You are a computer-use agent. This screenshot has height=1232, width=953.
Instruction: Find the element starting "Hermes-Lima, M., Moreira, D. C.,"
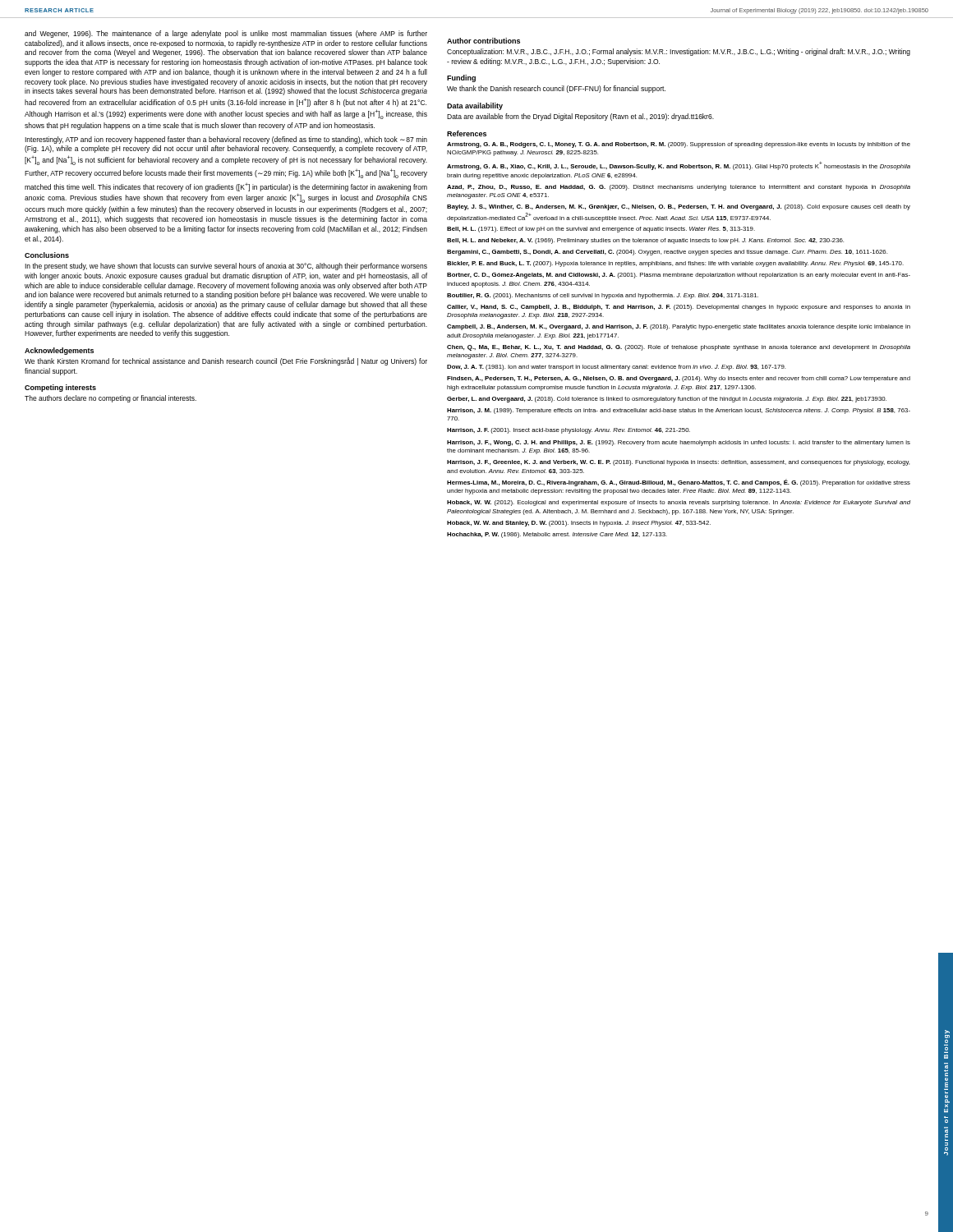point(679,487)
